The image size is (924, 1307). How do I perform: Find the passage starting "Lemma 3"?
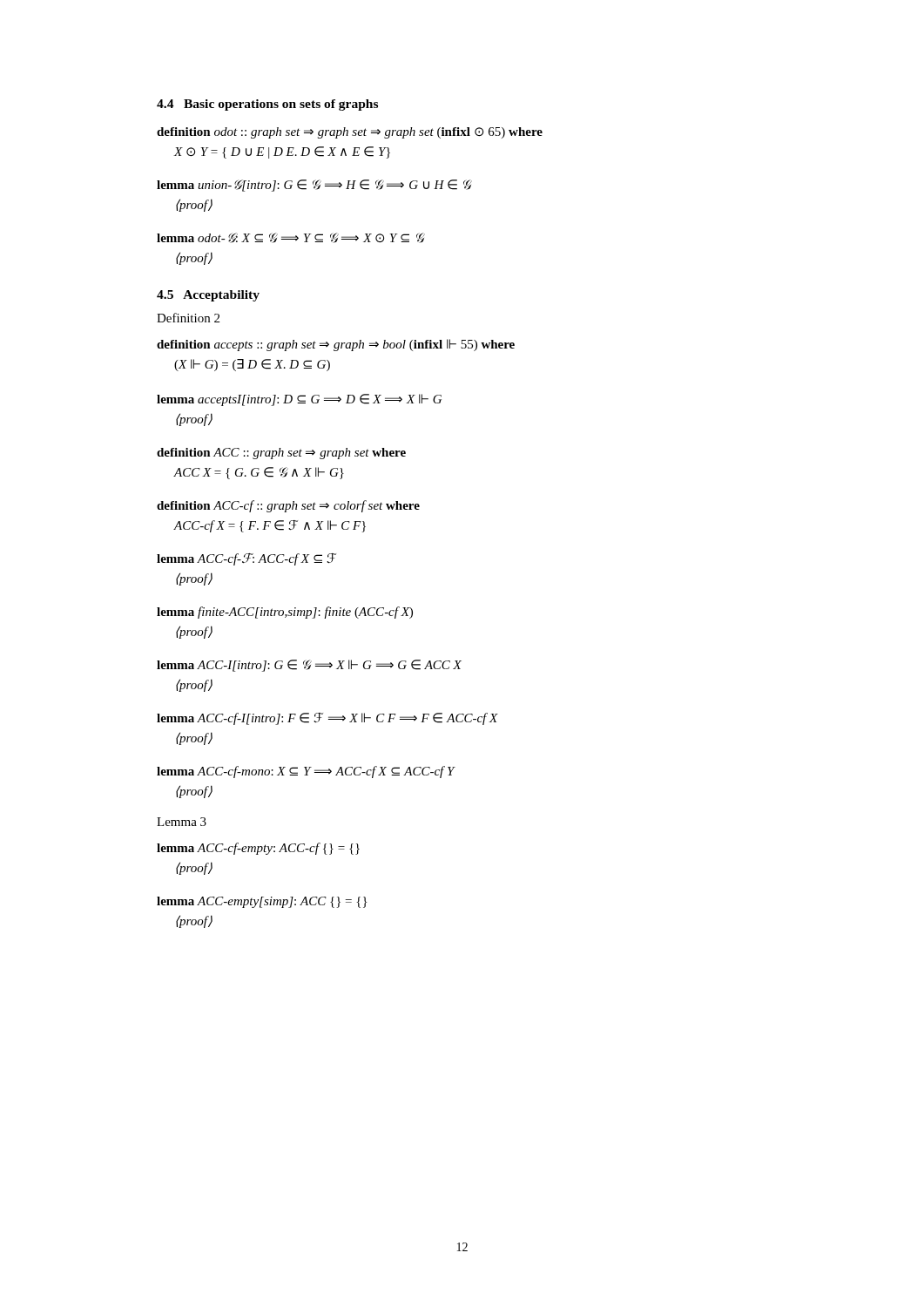click(182, 822)
